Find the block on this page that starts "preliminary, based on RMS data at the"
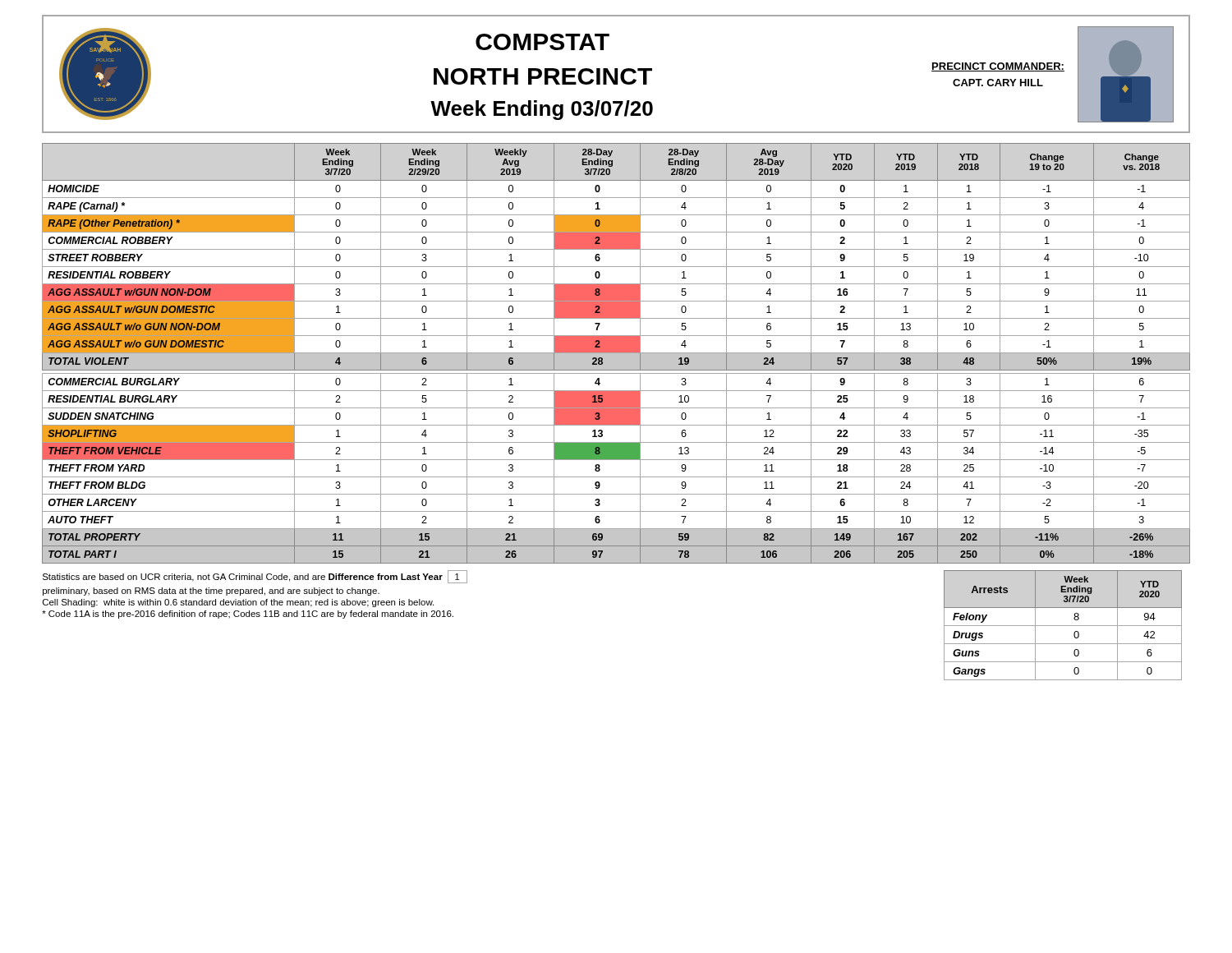This screenshot has width=1232, height=953. pyautogui.click(x=211, y=591)
